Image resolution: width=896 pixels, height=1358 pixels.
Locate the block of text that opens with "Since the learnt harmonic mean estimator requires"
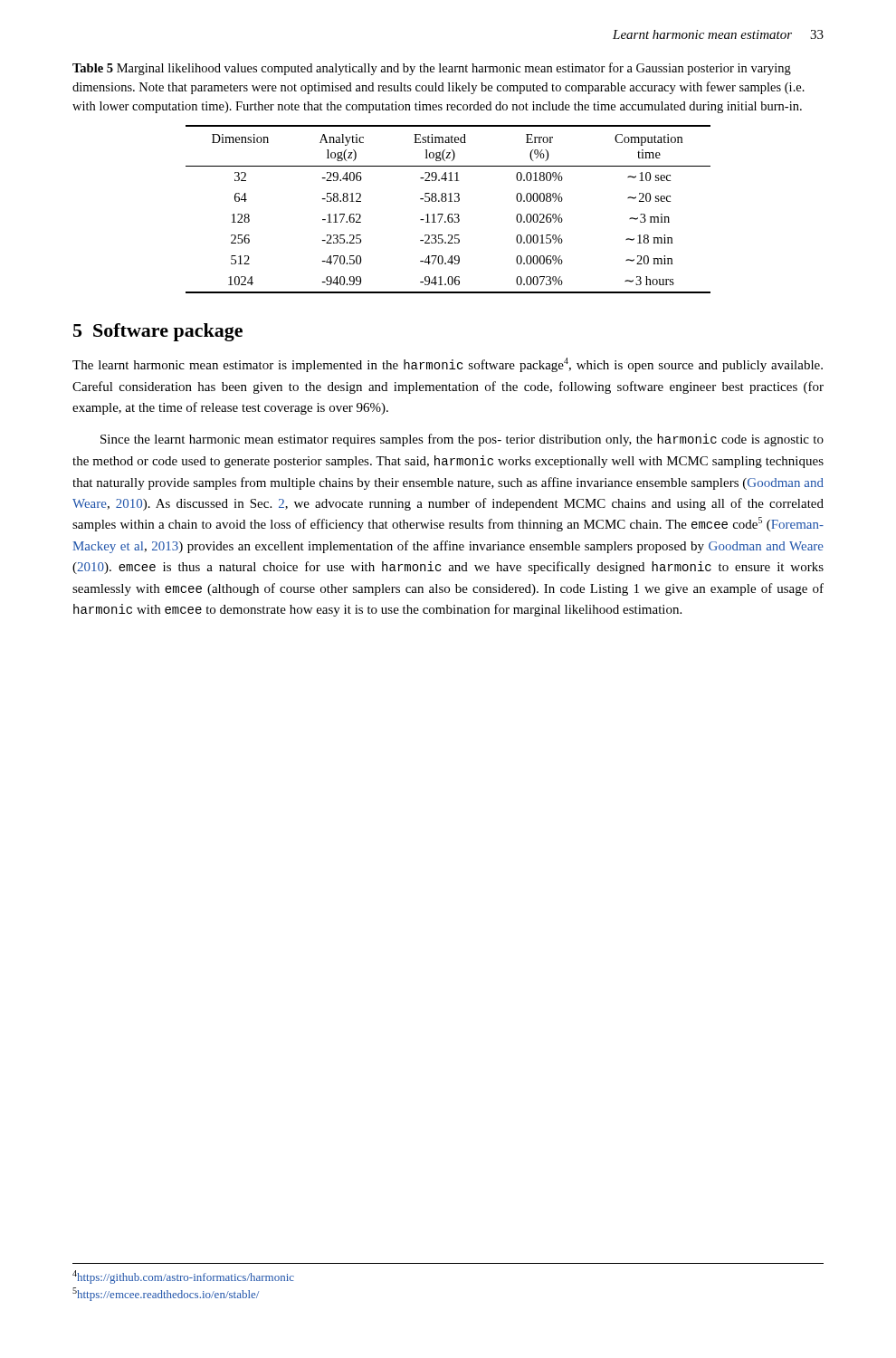click(x=448, y=525)
